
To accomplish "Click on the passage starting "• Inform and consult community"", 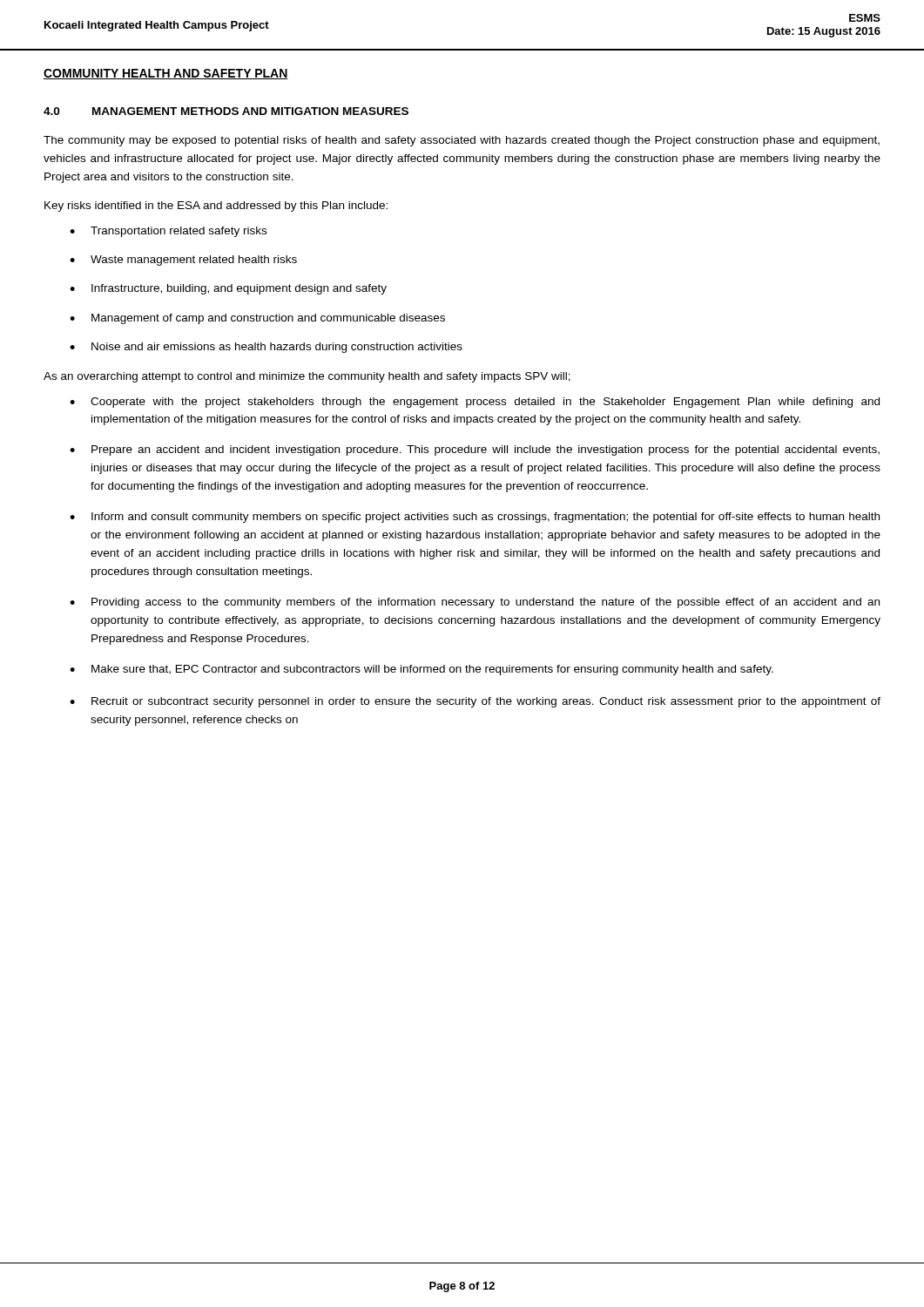I will 475,545.
